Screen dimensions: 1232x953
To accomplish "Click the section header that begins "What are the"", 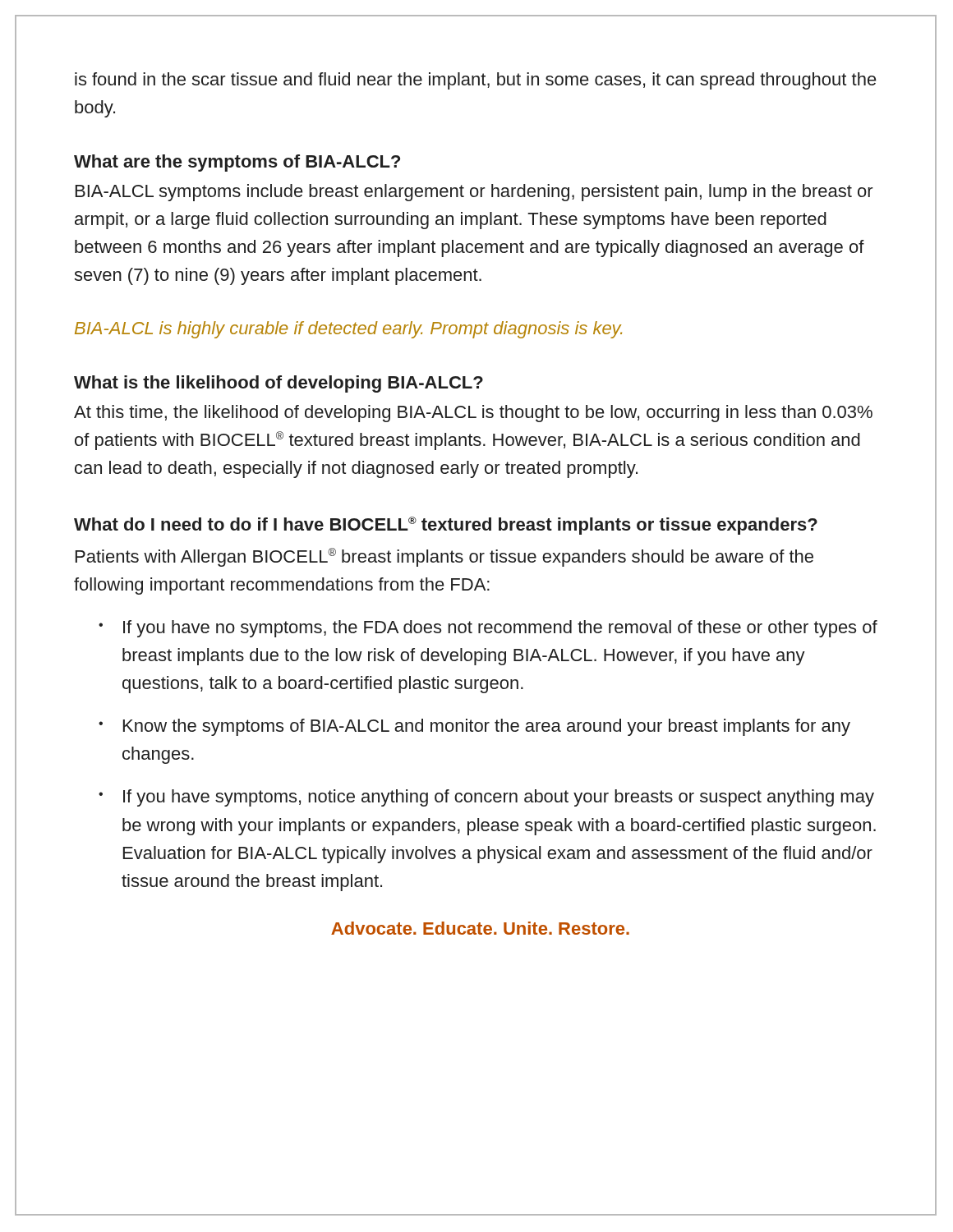I will 238,162.
